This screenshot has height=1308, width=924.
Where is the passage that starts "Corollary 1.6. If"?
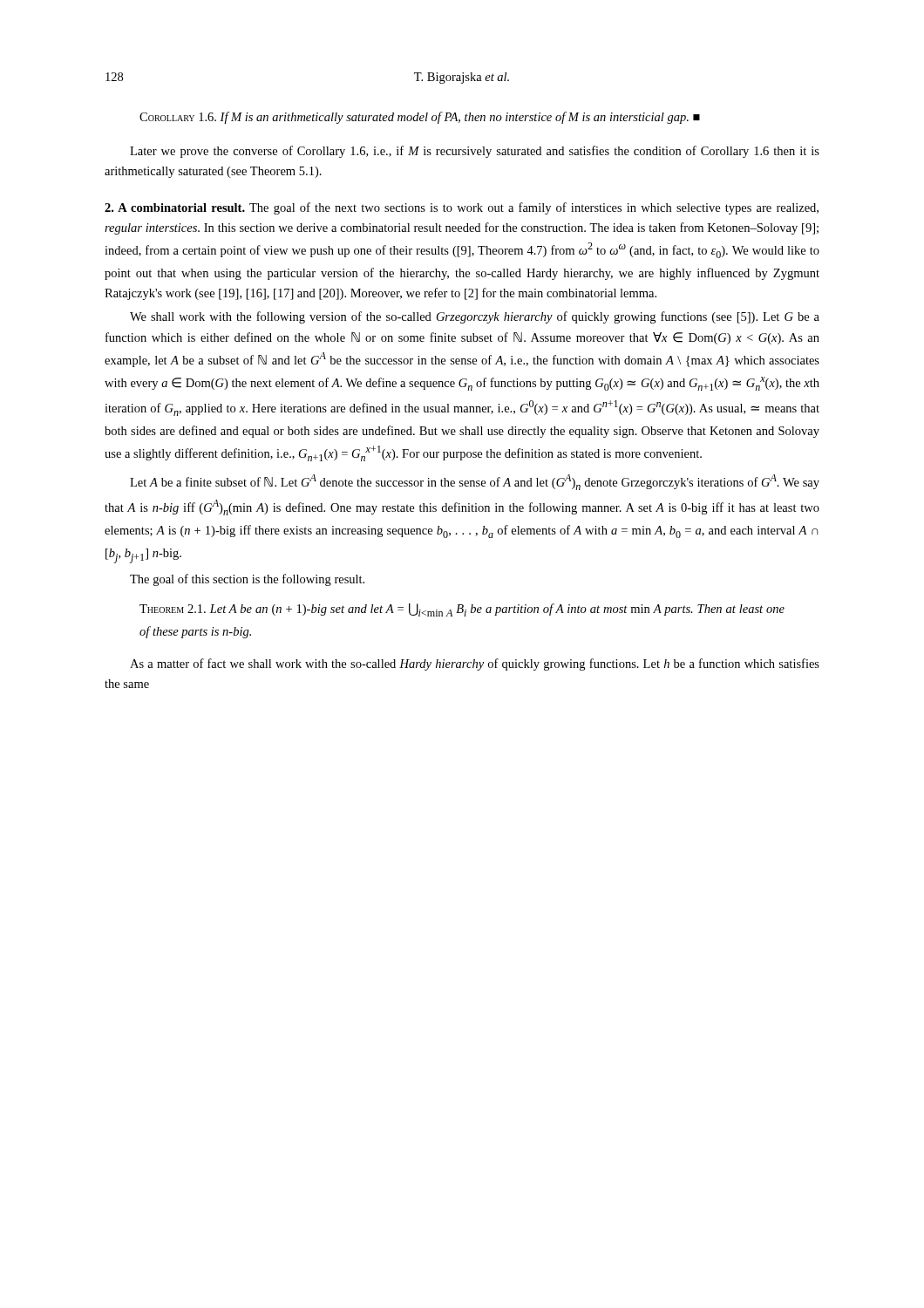click(420, 117)
